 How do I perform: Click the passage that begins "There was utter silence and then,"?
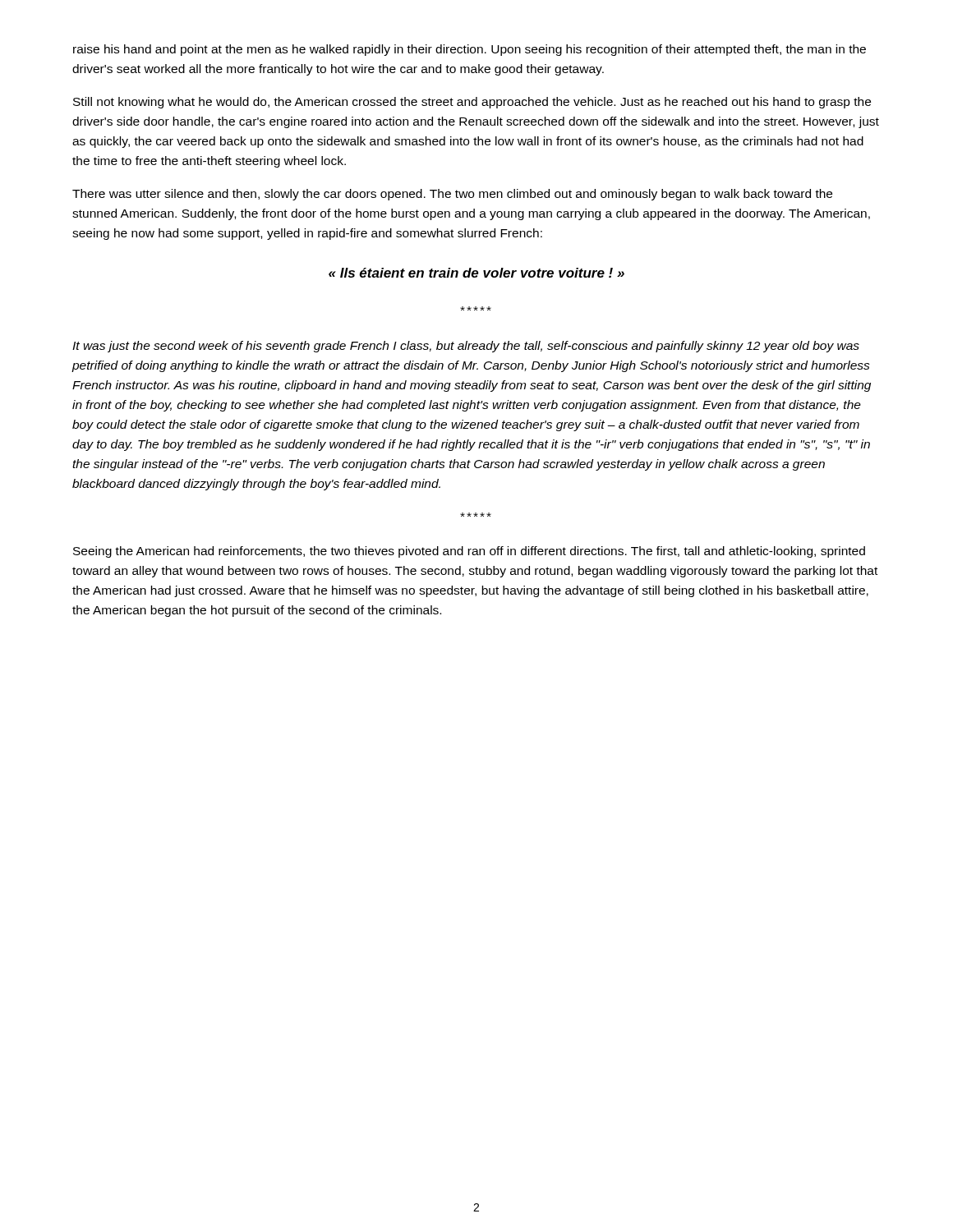tap(476, 214)
